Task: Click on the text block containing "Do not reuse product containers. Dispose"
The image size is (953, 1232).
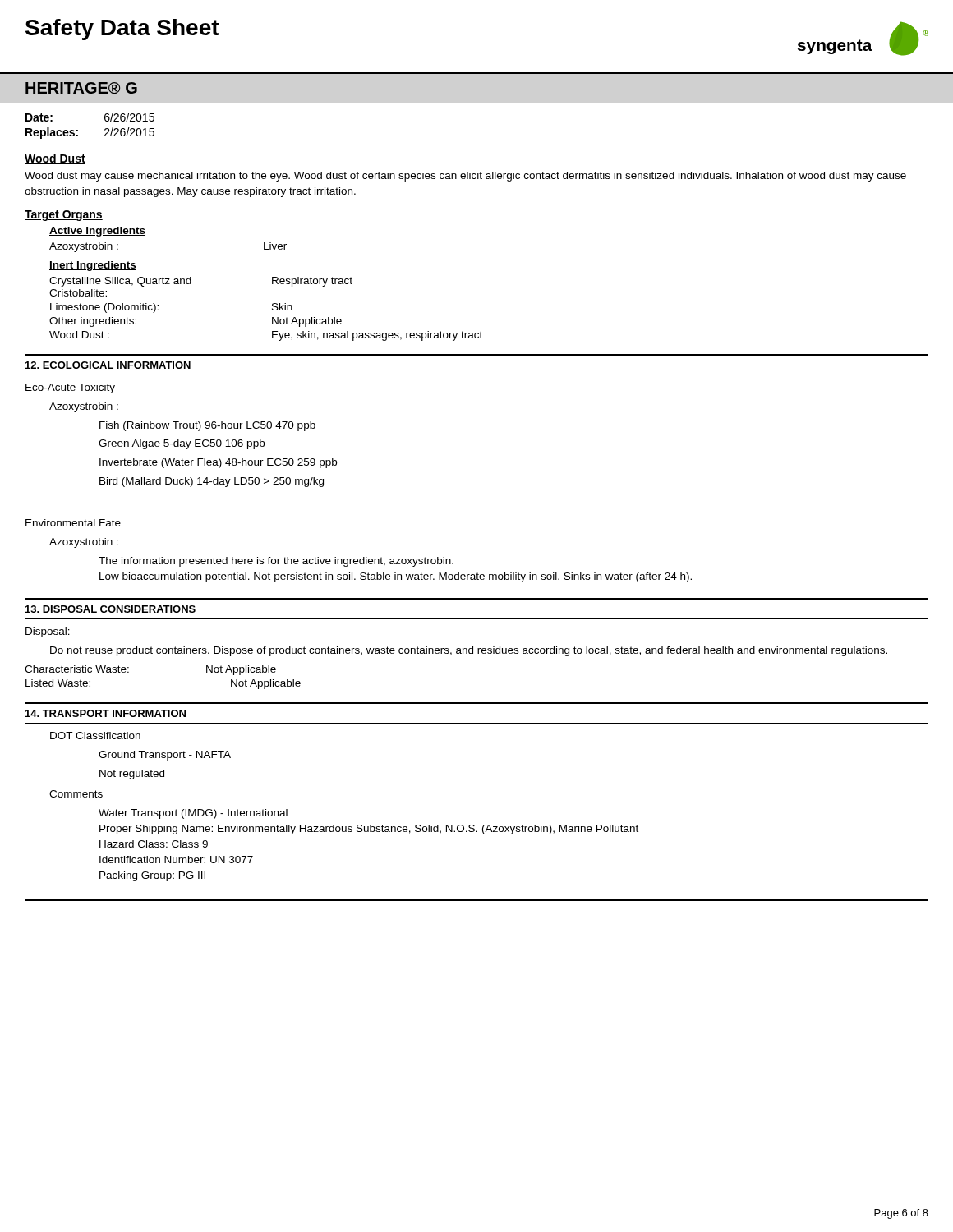Action: coord(469,650)
